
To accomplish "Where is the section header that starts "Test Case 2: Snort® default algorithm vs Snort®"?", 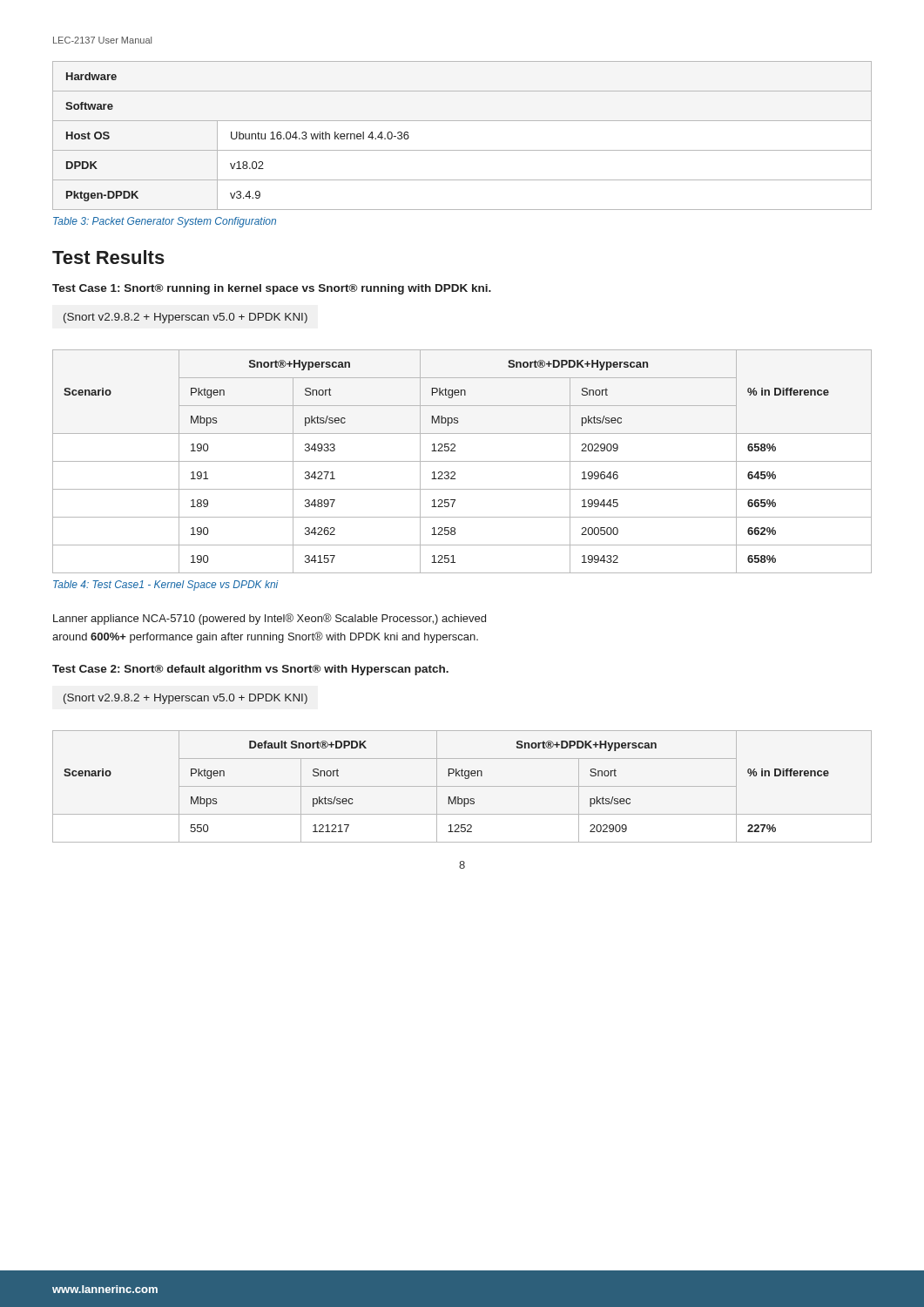I will [251, 668].
